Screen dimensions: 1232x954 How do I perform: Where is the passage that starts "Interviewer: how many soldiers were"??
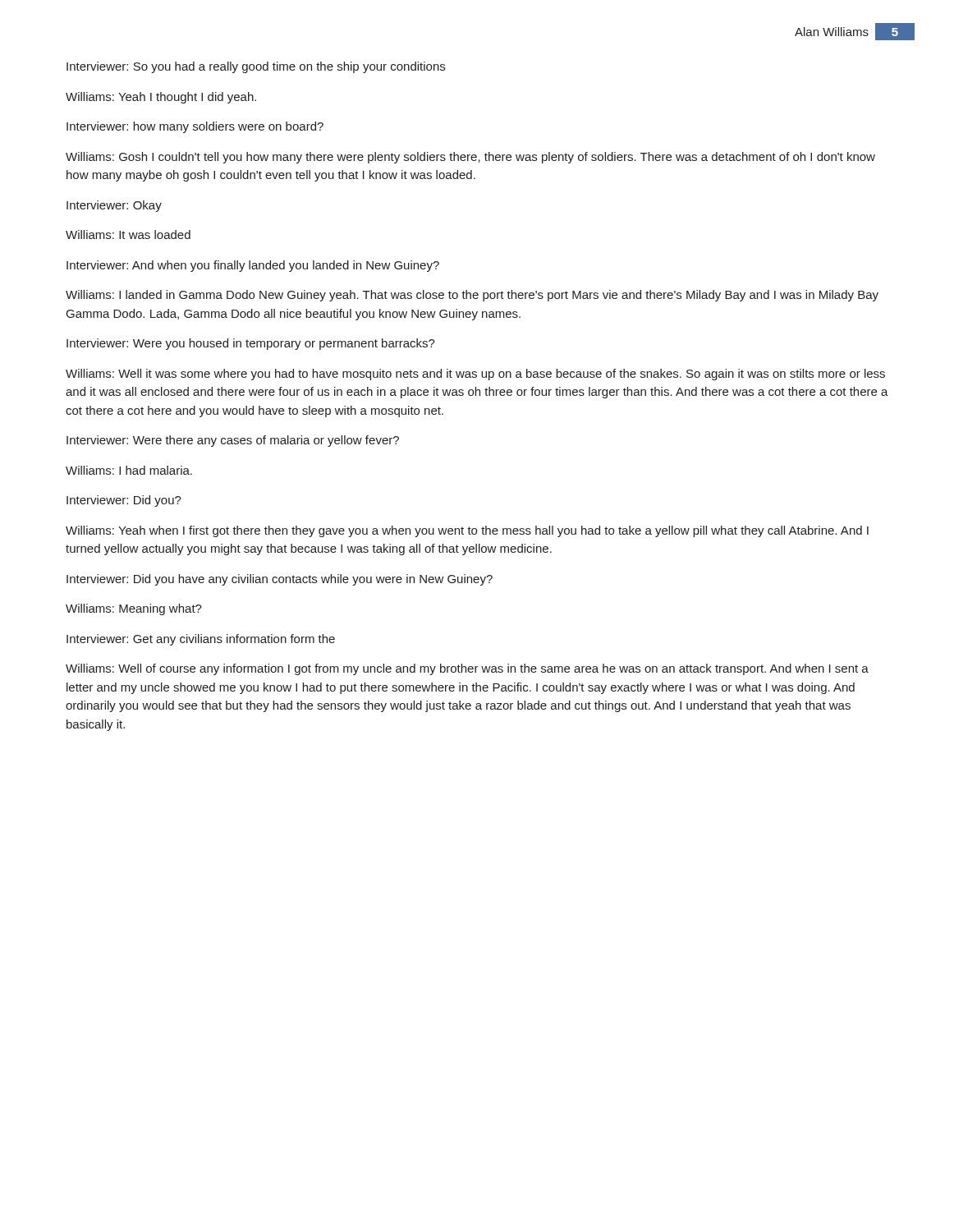[x=195, y=126]
